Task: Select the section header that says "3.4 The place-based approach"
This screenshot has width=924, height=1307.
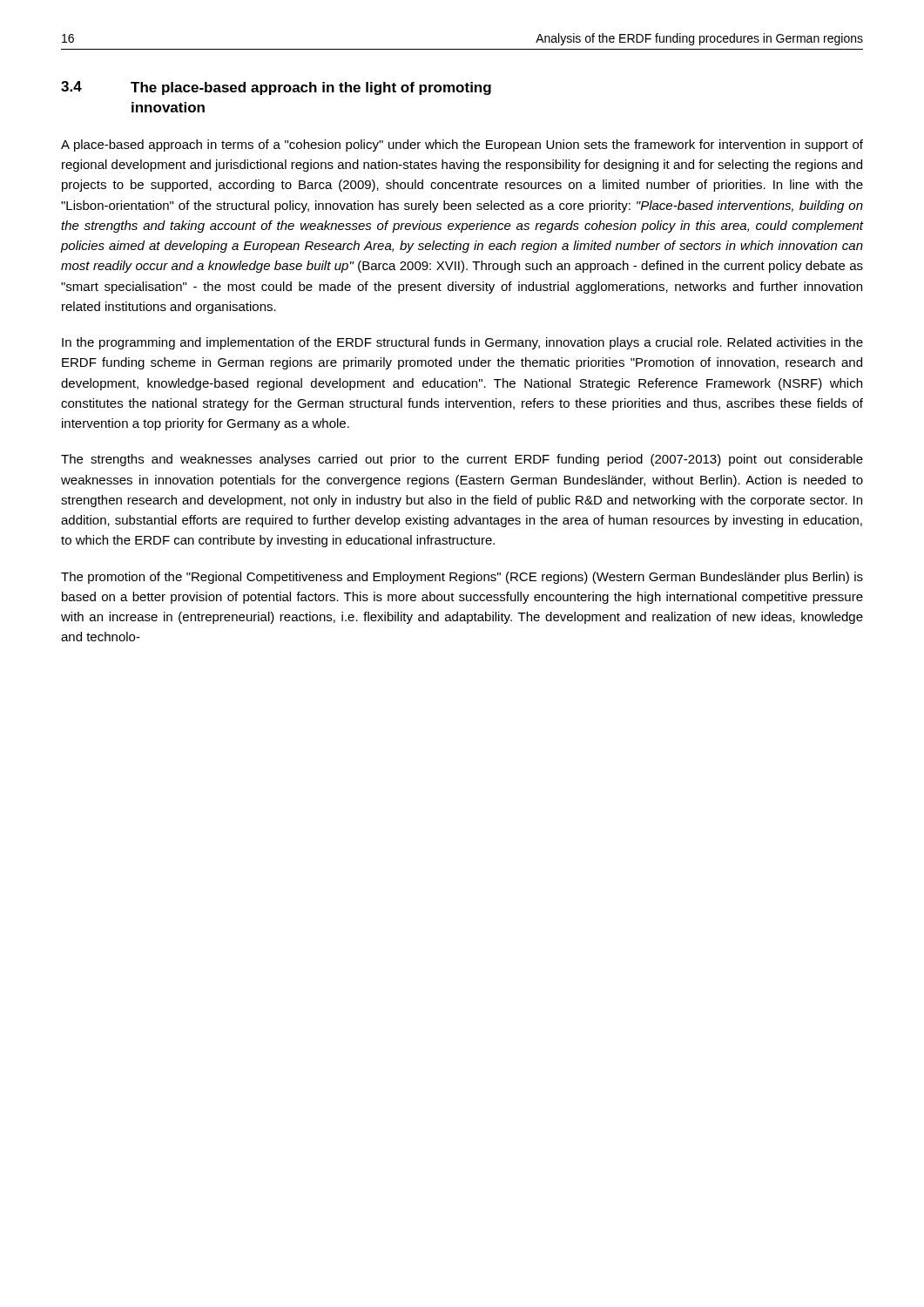Action: (x=276, y=98)
